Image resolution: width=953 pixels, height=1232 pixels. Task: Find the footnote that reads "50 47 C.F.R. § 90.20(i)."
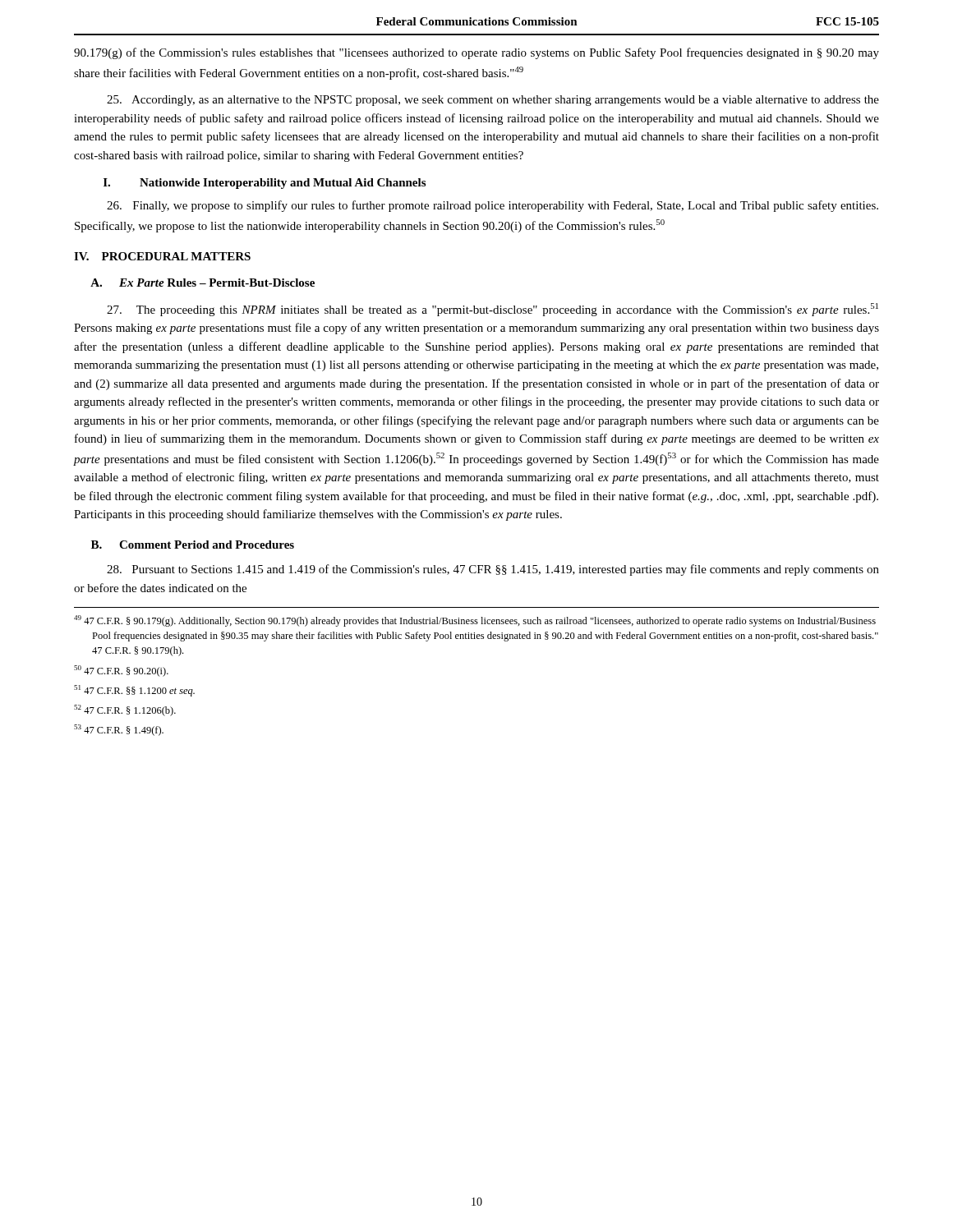click(x=121, y=670)
